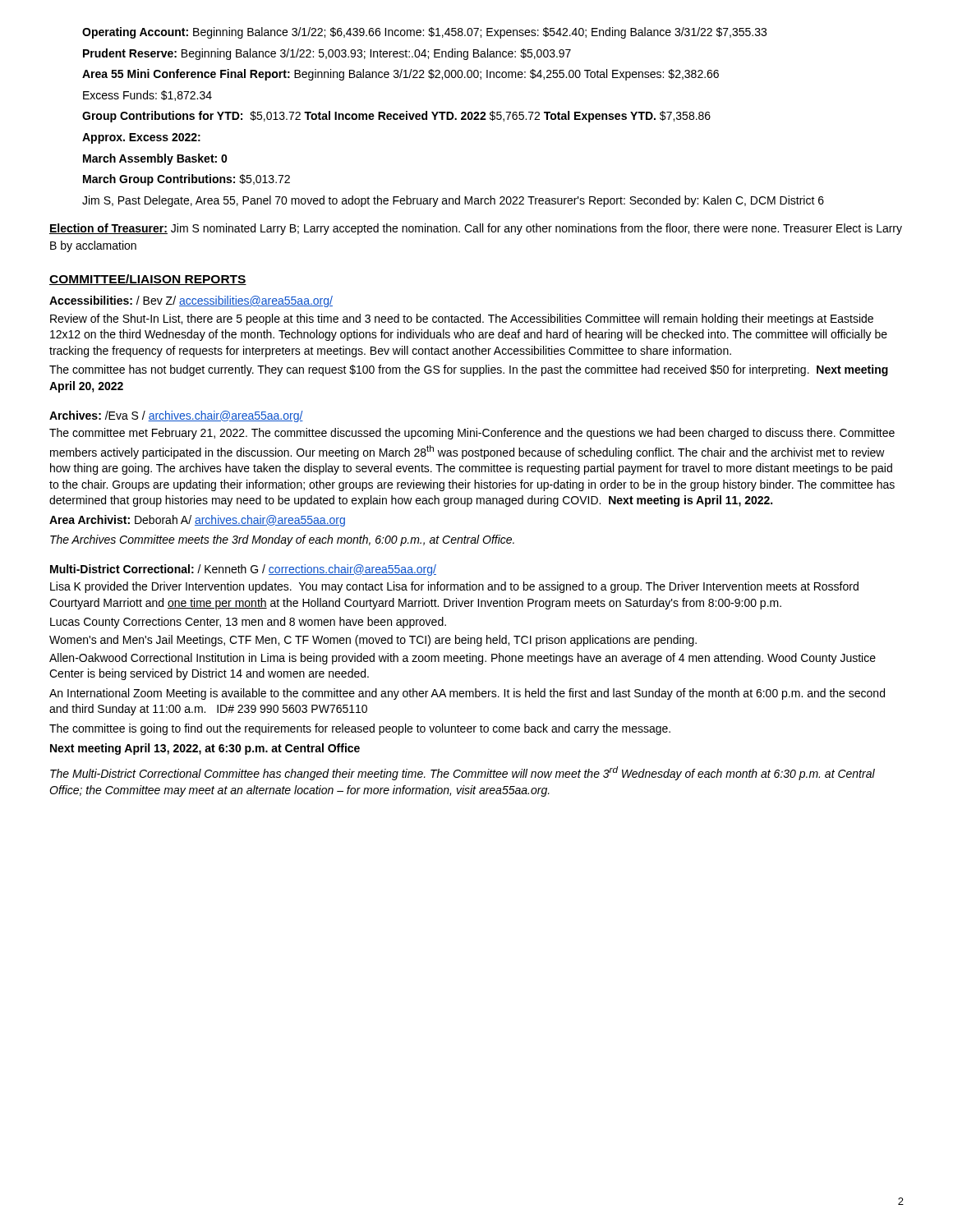
Task: Find the block on this page that starts "Jim S, Past"
Action: [453, 200]
